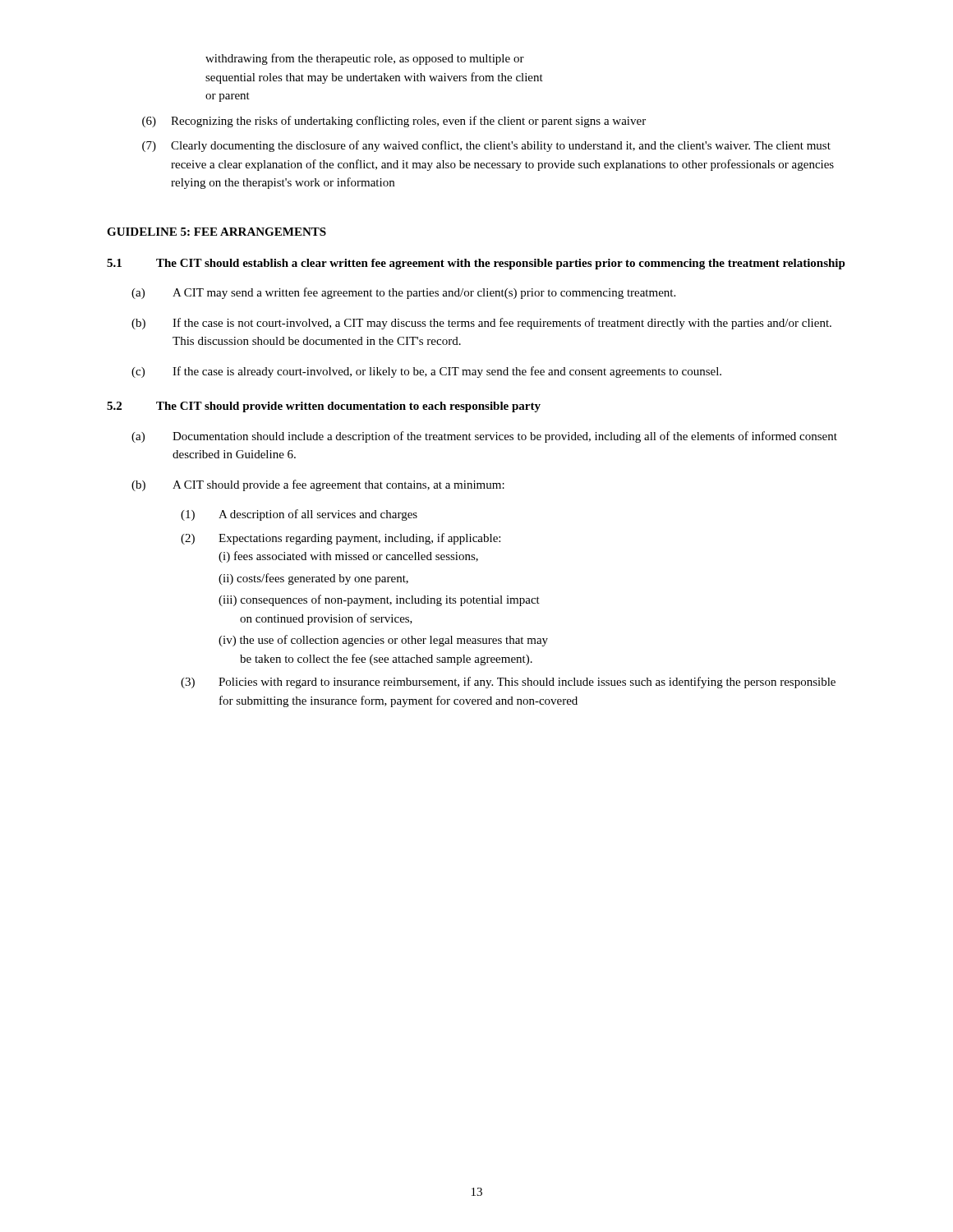
Task: Select the block starting "withdrawing from the therapeutic role,"
Action: click(374, 77)
